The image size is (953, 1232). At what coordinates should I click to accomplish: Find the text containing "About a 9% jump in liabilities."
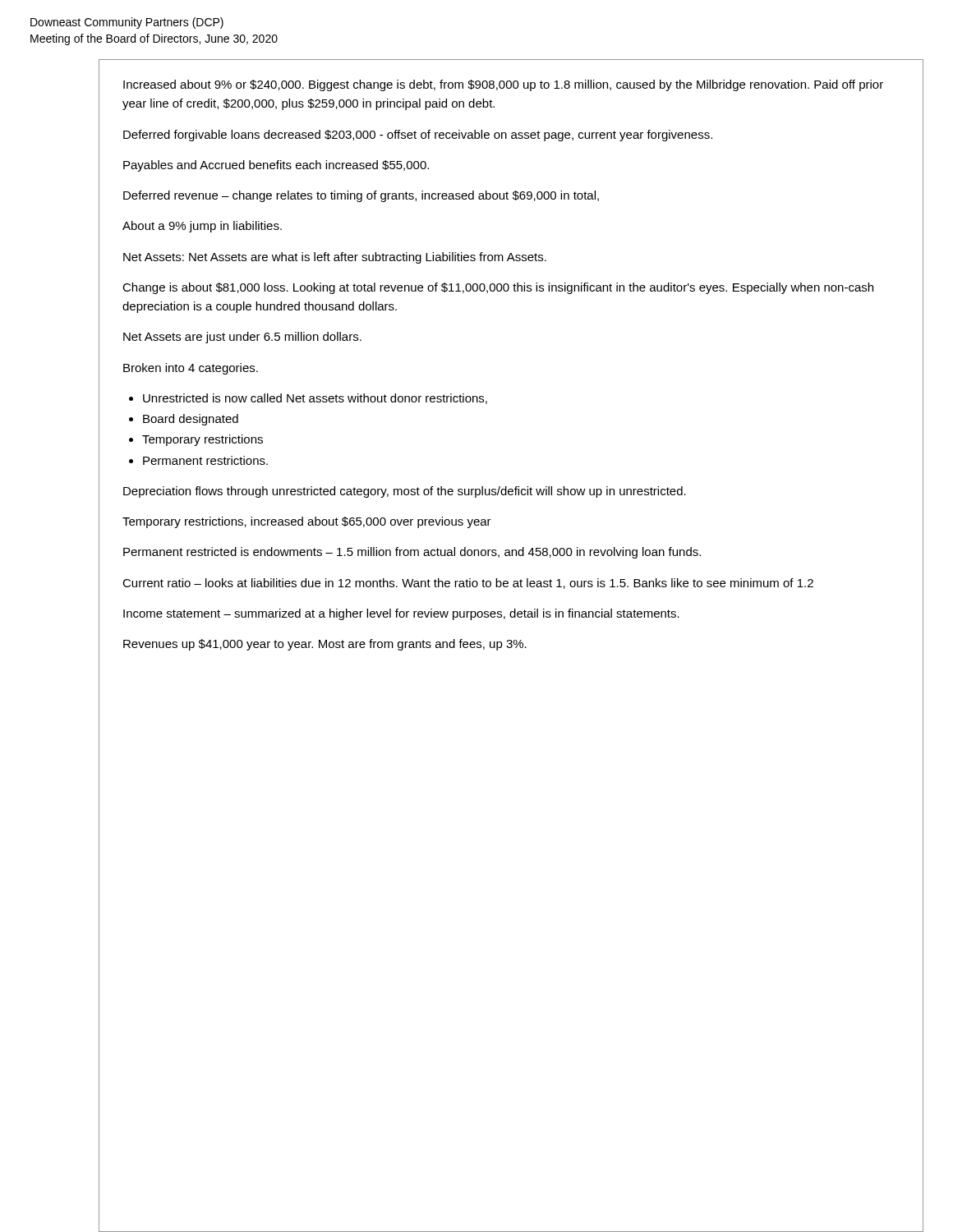click(x=203, y=226)
